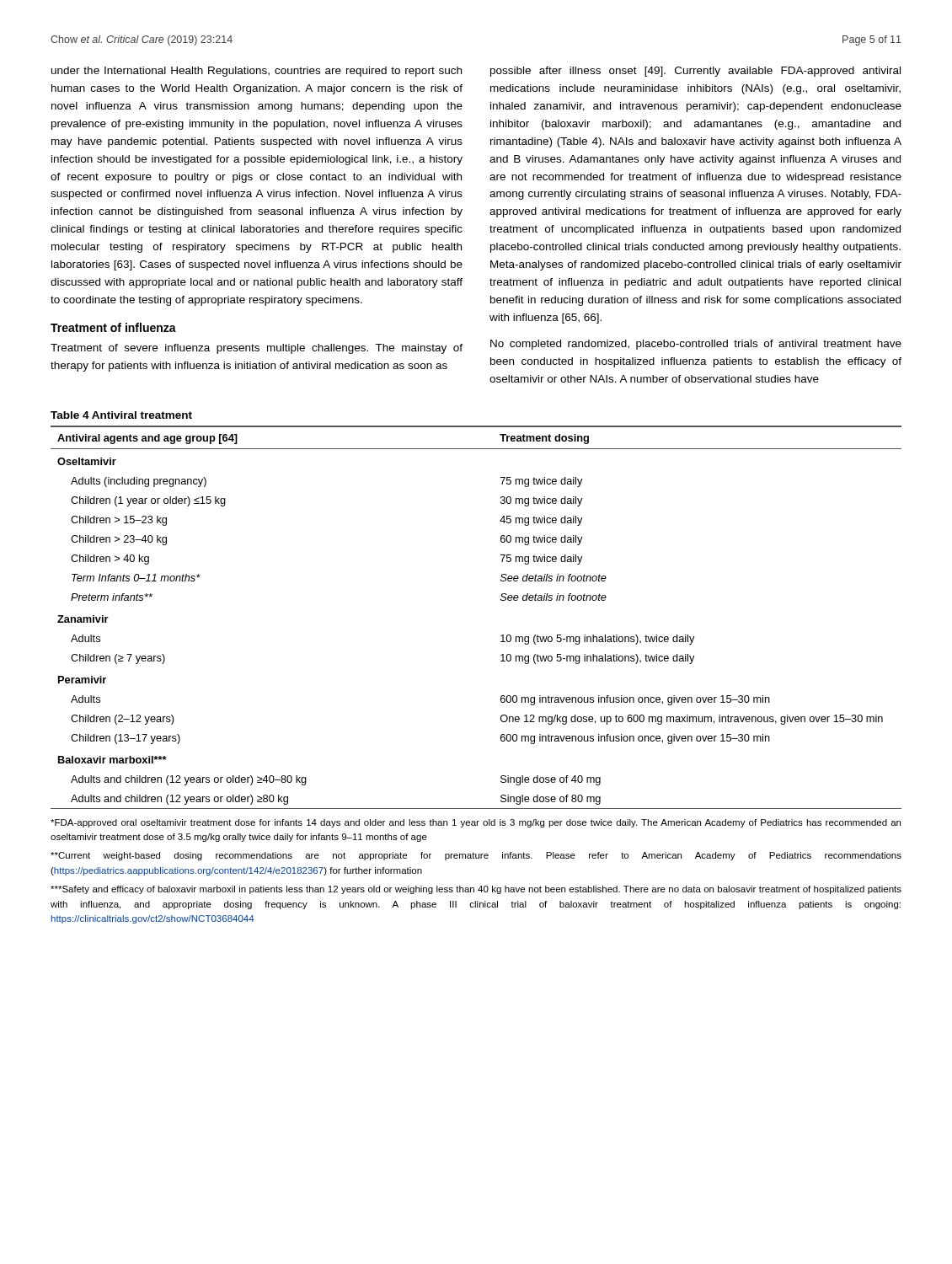This screenshot has height=1264, width=952.
Task: Click the passage that begins "Current weight-based dosing recommendations"
Action: tap(476, 864)
